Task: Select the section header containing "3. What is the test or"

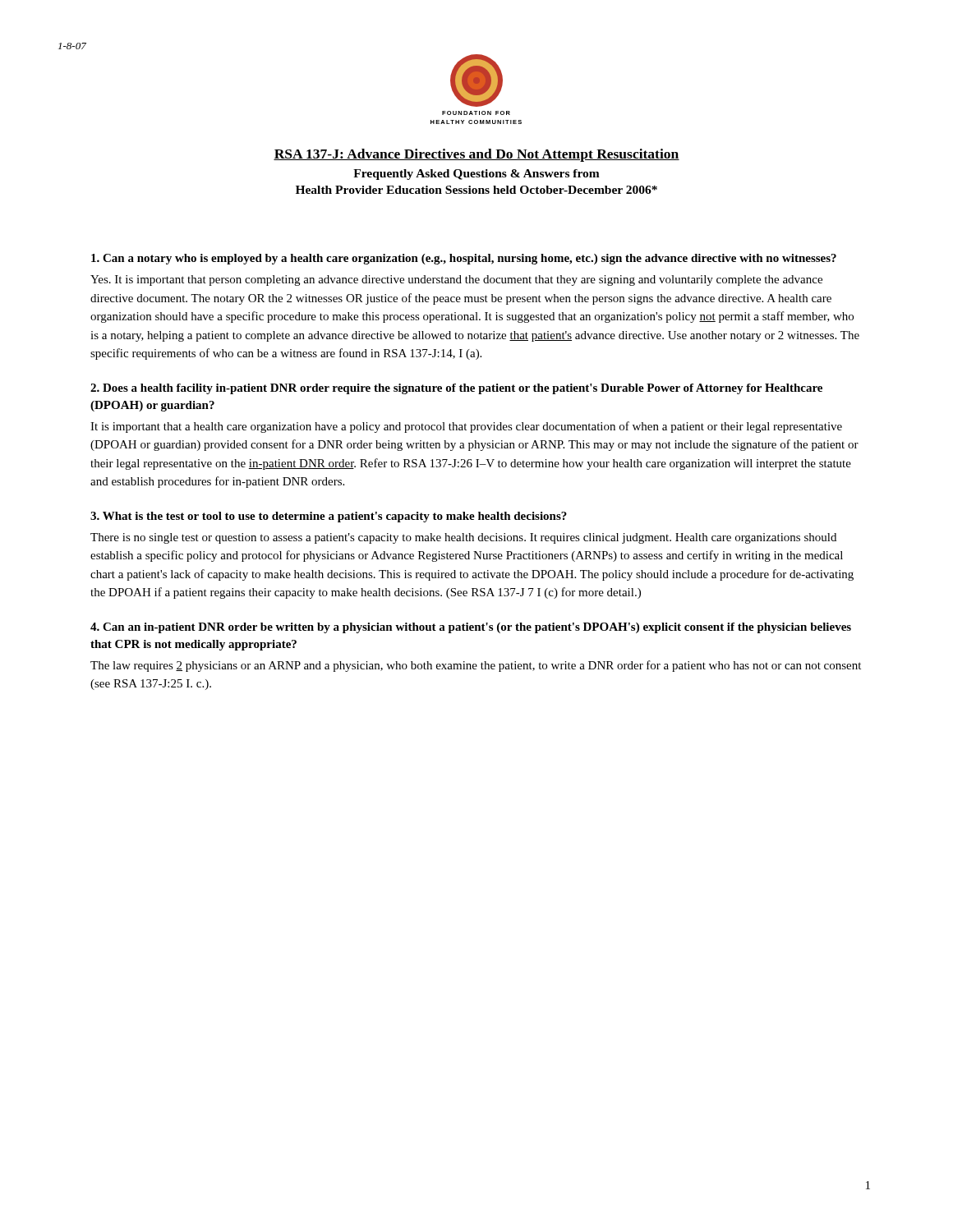Action: [x=329, y=515]
